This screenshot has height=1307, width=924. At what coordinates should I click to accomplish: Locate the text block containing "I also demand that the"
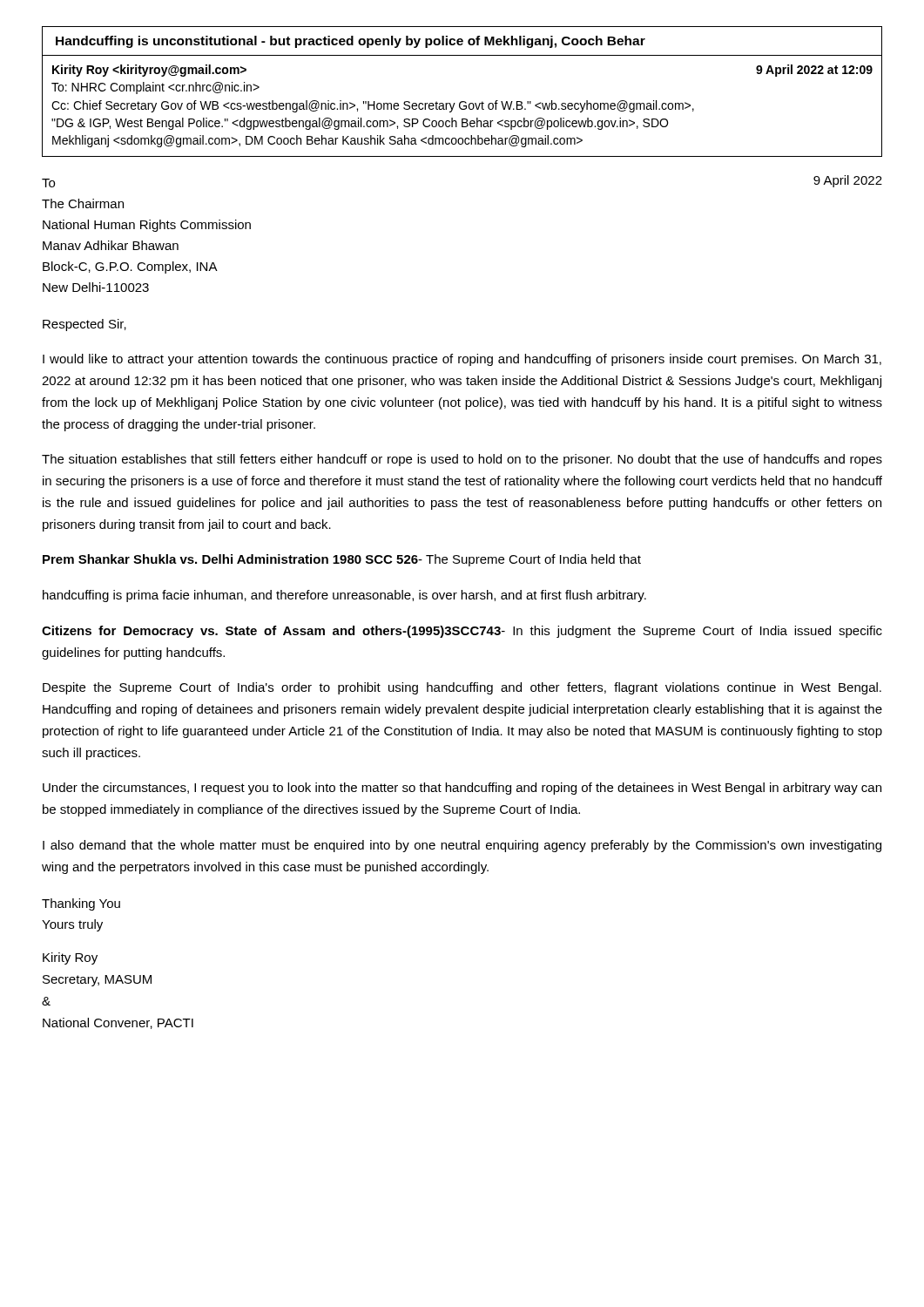click(x=462, y=856)
